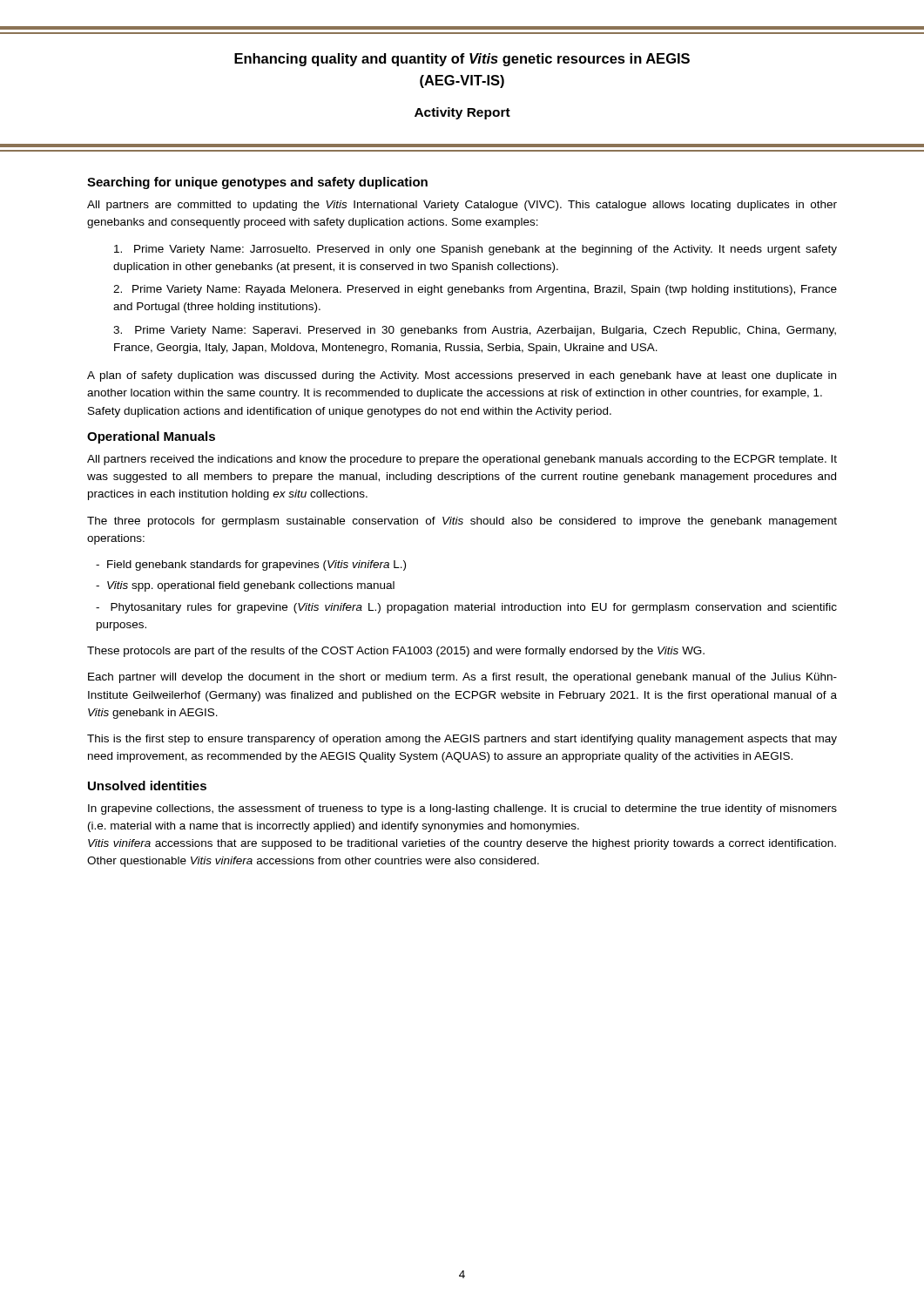
Task: Navigate to the block starting "All partners received the indications and know"
Action: (462, 476)
